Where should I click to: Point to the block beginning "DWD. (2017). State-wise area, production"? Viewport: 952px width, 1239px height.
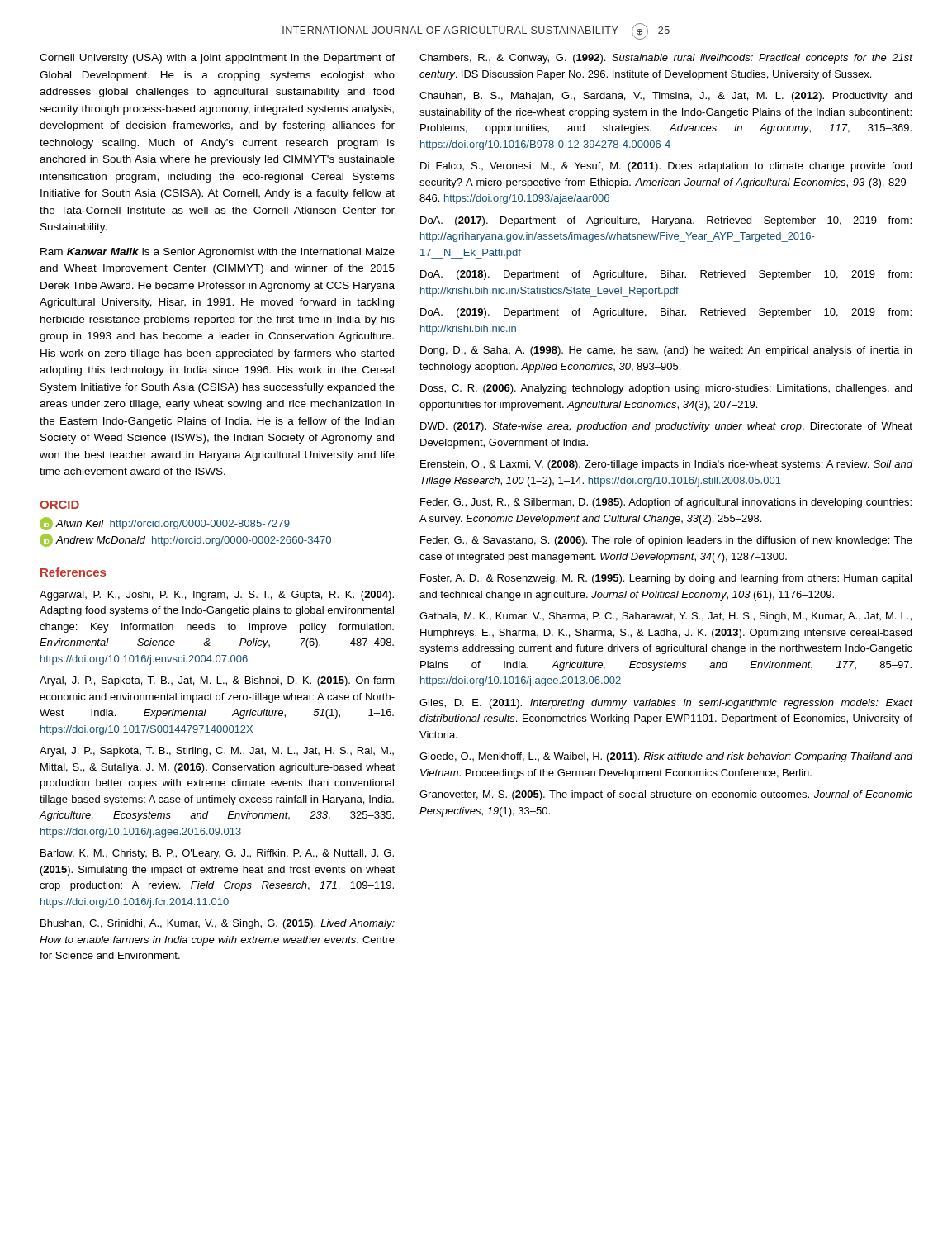666,434
